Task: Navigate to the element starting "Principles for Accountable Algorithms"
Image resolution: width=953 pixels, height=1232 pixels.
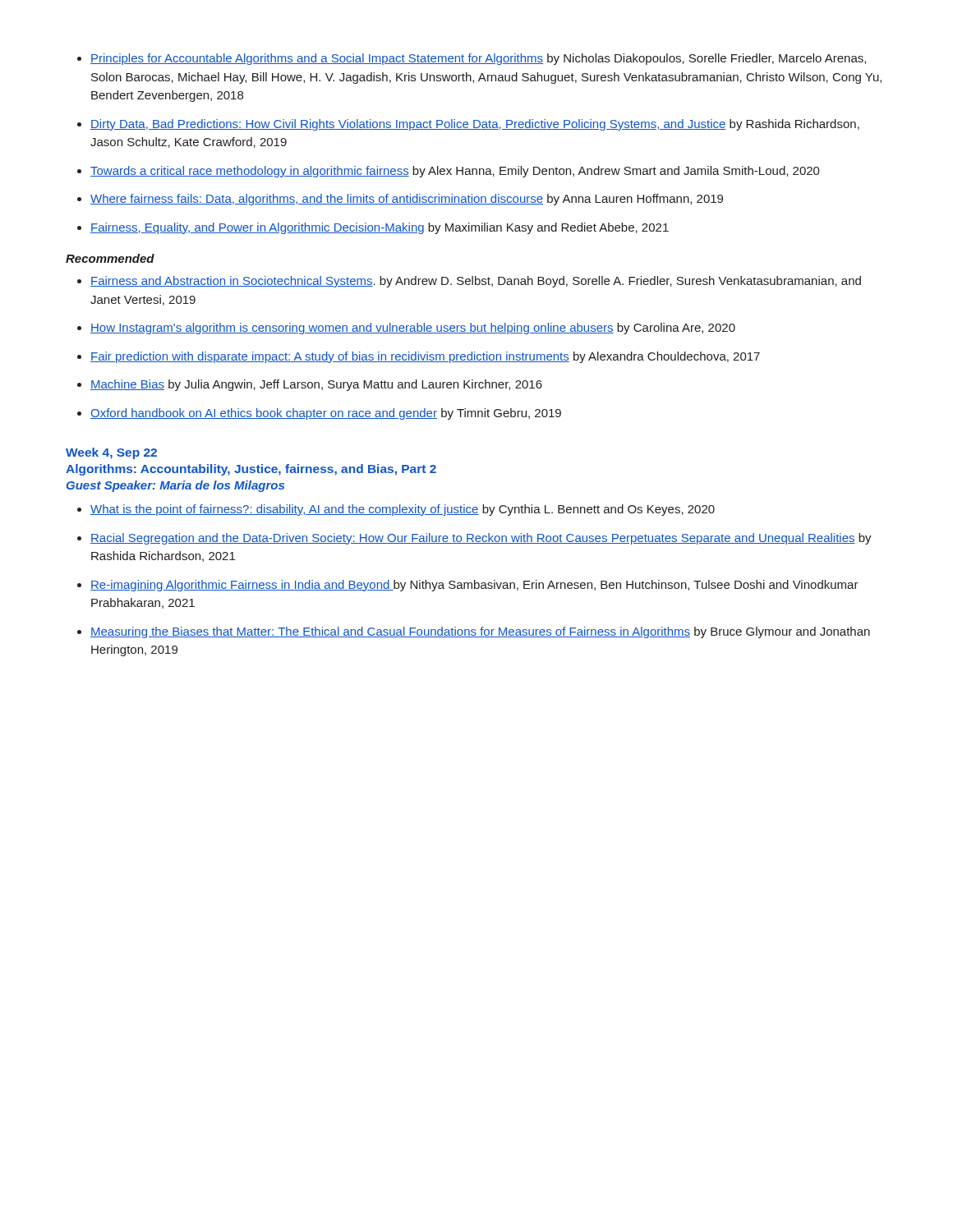Action: coord(487,76)
